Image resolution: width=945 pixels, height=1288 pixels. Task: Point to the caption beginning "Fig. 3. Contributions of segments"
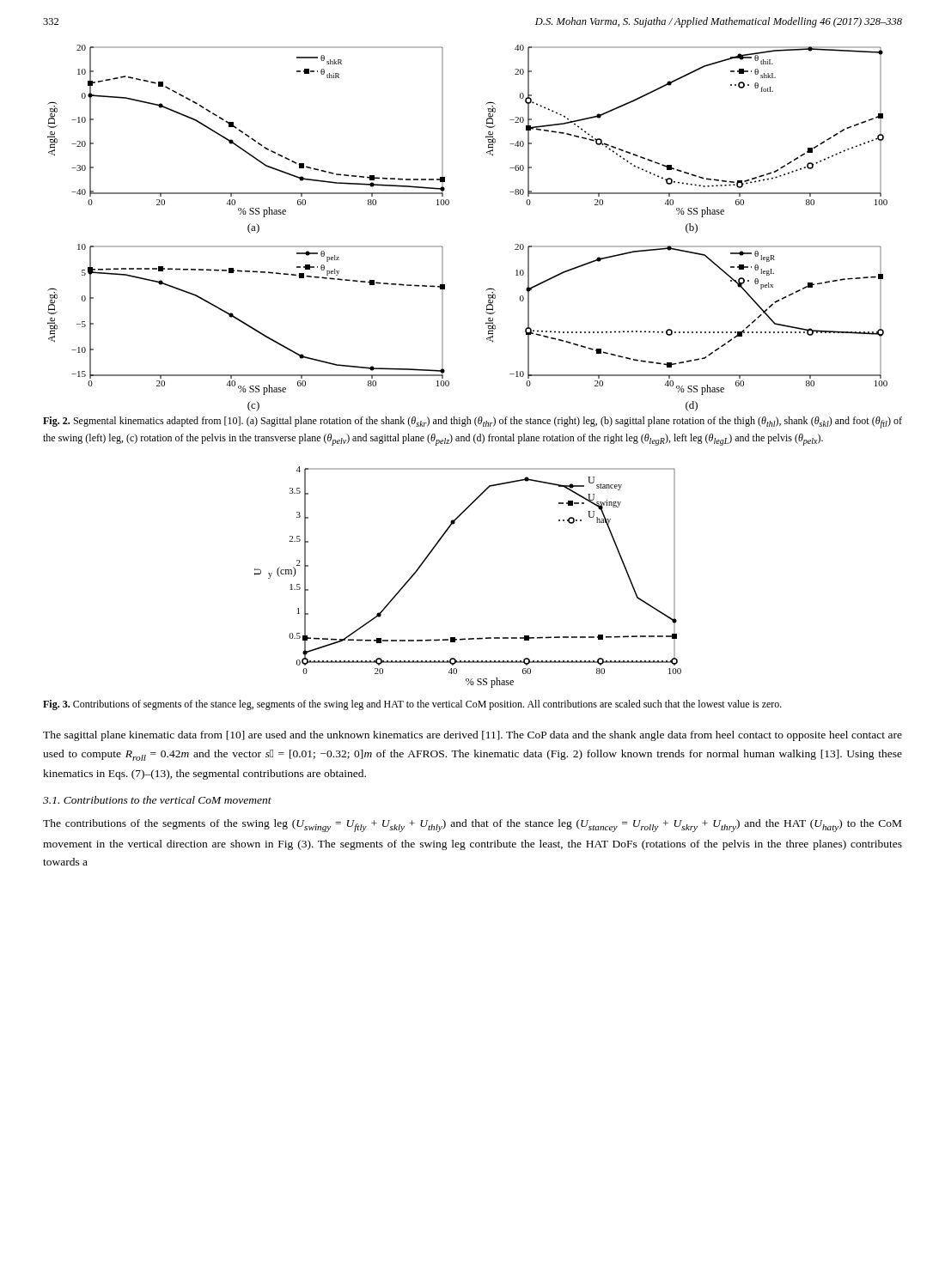click(412, 704)
